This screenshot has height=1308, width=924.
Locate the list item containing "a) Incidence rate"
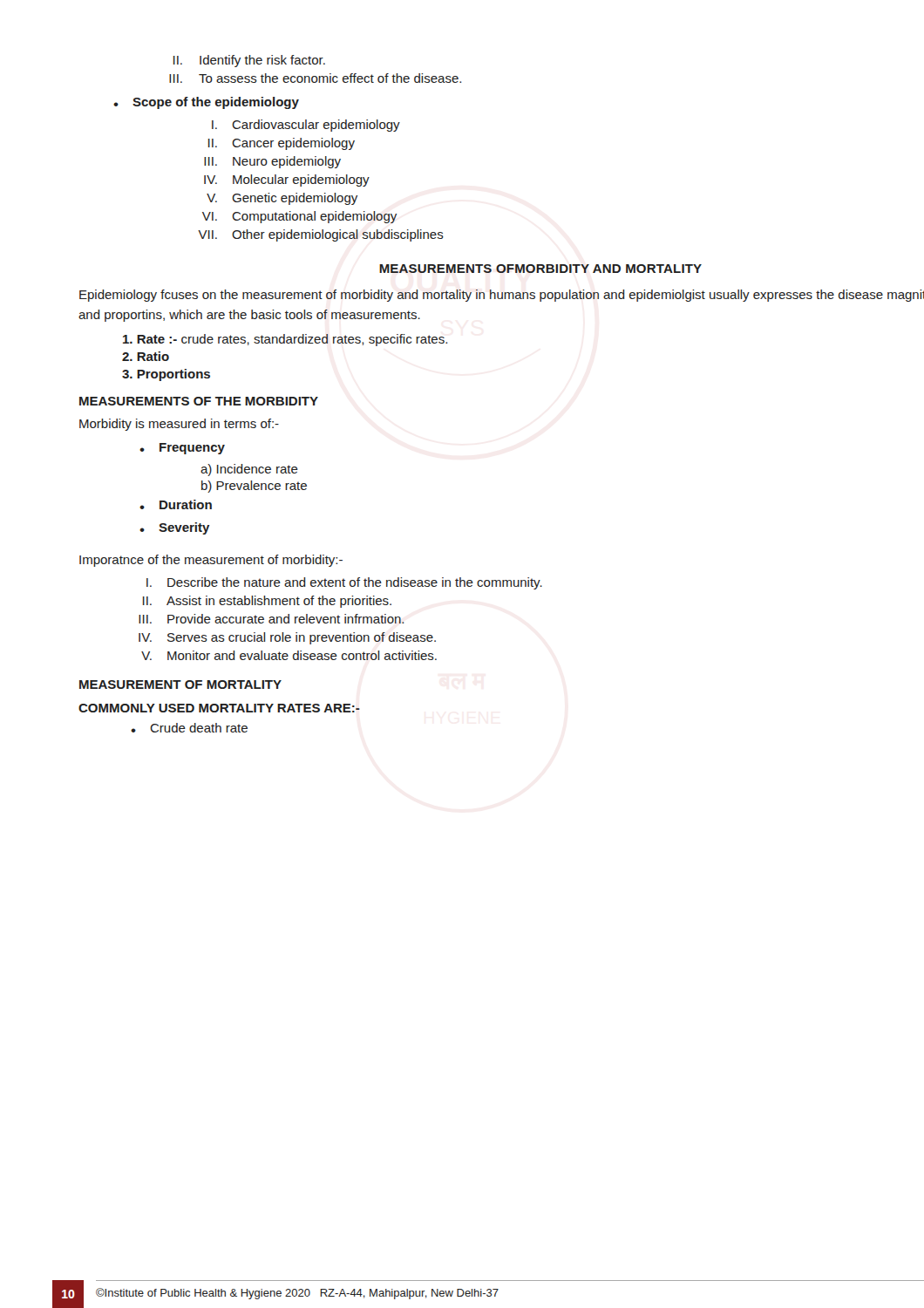249,469
